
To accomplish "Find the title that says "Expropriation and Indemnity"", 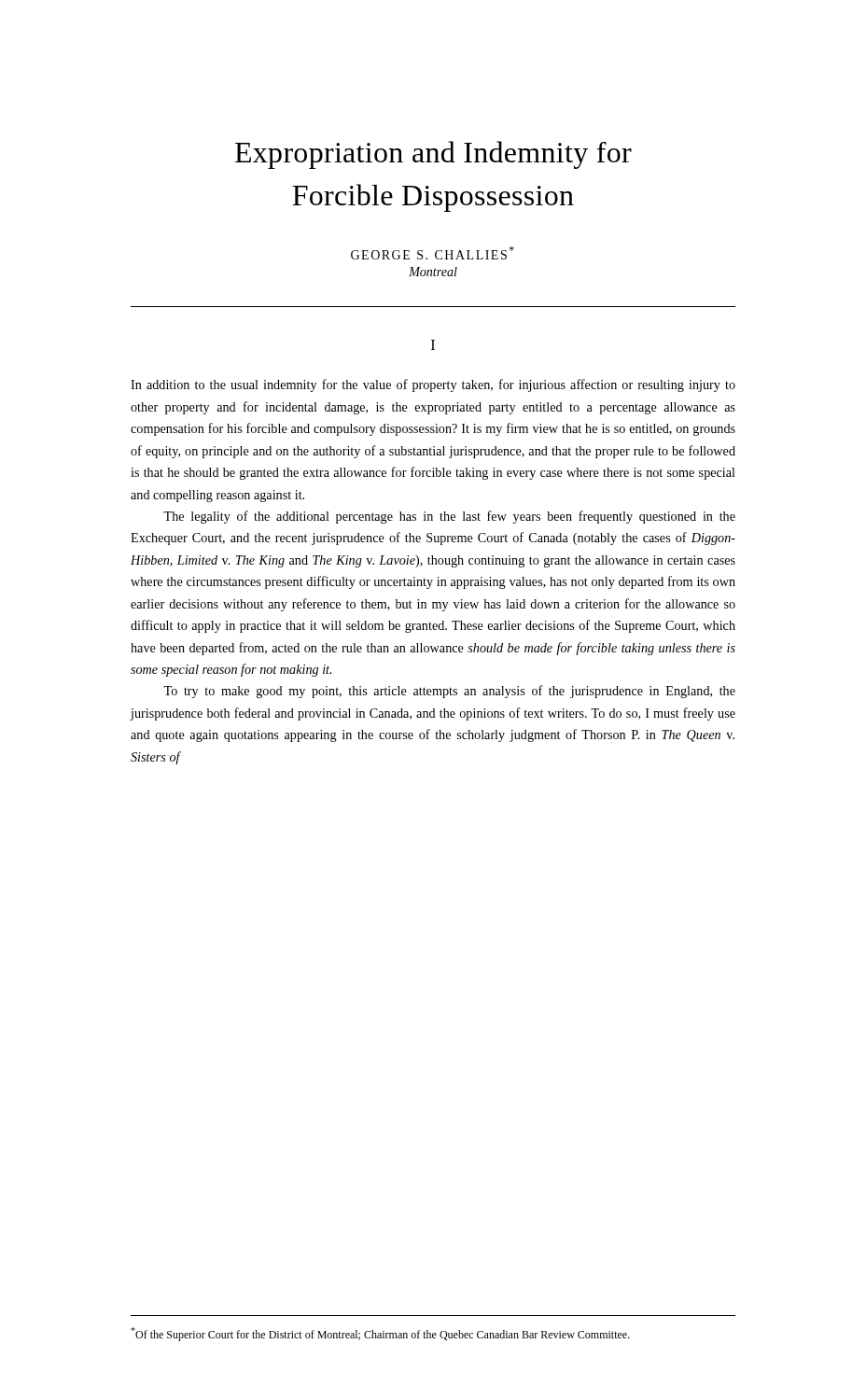I will [x=433, y=174].
